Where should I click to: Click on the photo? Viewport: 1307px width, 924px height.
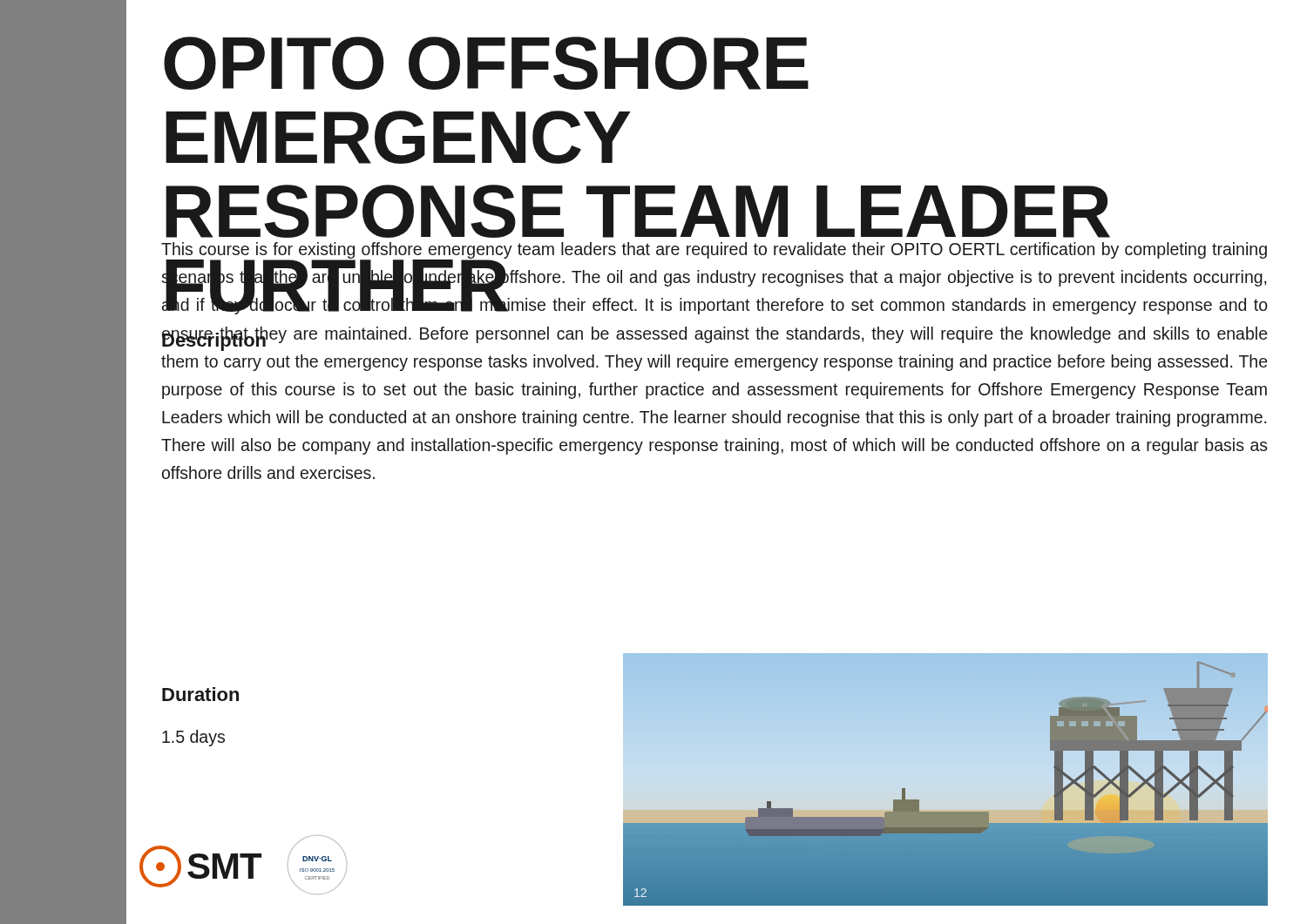(945, 779)
